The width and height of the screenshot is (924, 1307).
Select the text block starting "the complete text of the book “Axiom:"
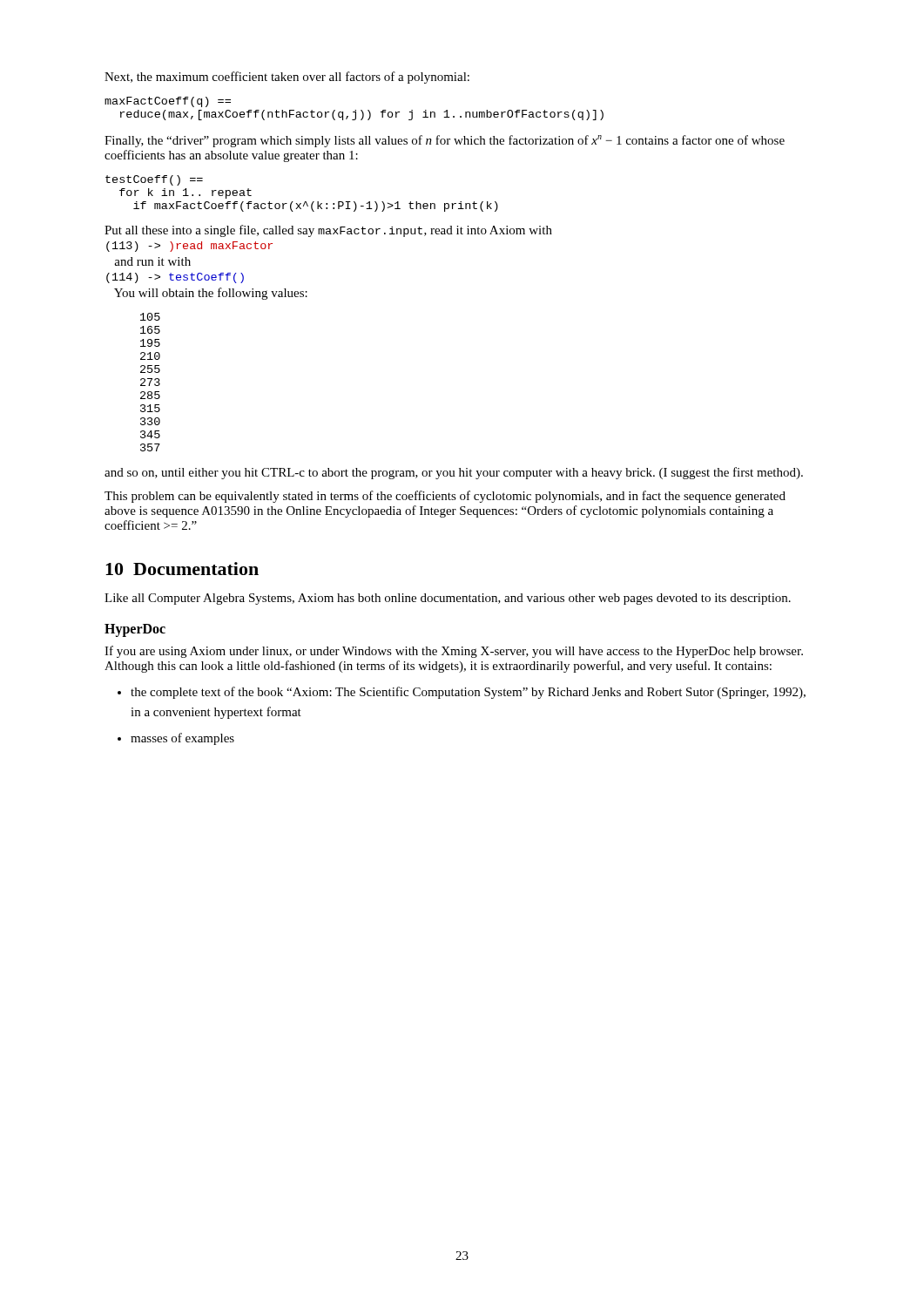coord(462,702)
